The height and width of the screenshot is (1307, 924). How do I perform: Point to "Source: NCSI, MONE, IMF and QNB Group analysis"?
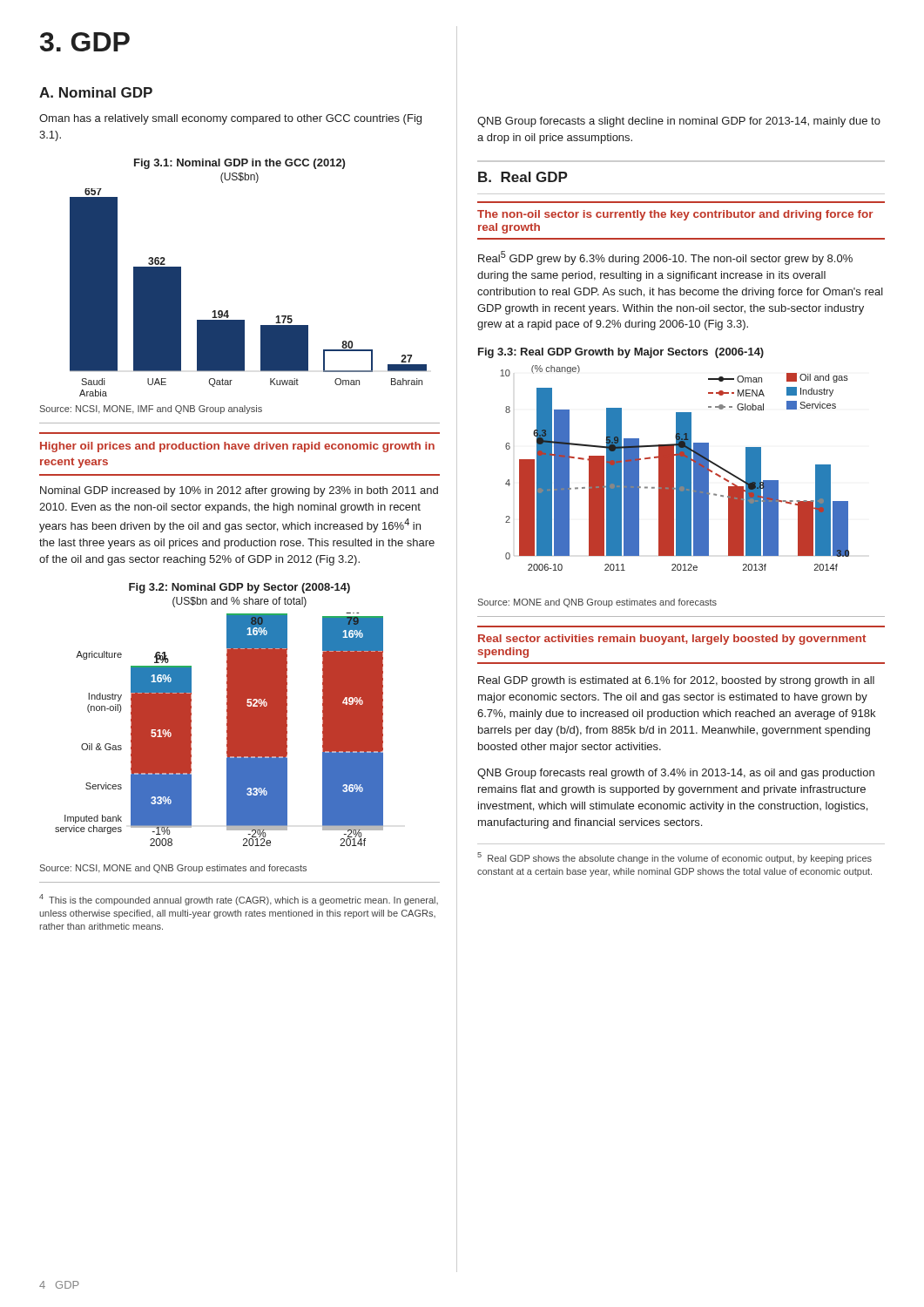tap(151, 408)
